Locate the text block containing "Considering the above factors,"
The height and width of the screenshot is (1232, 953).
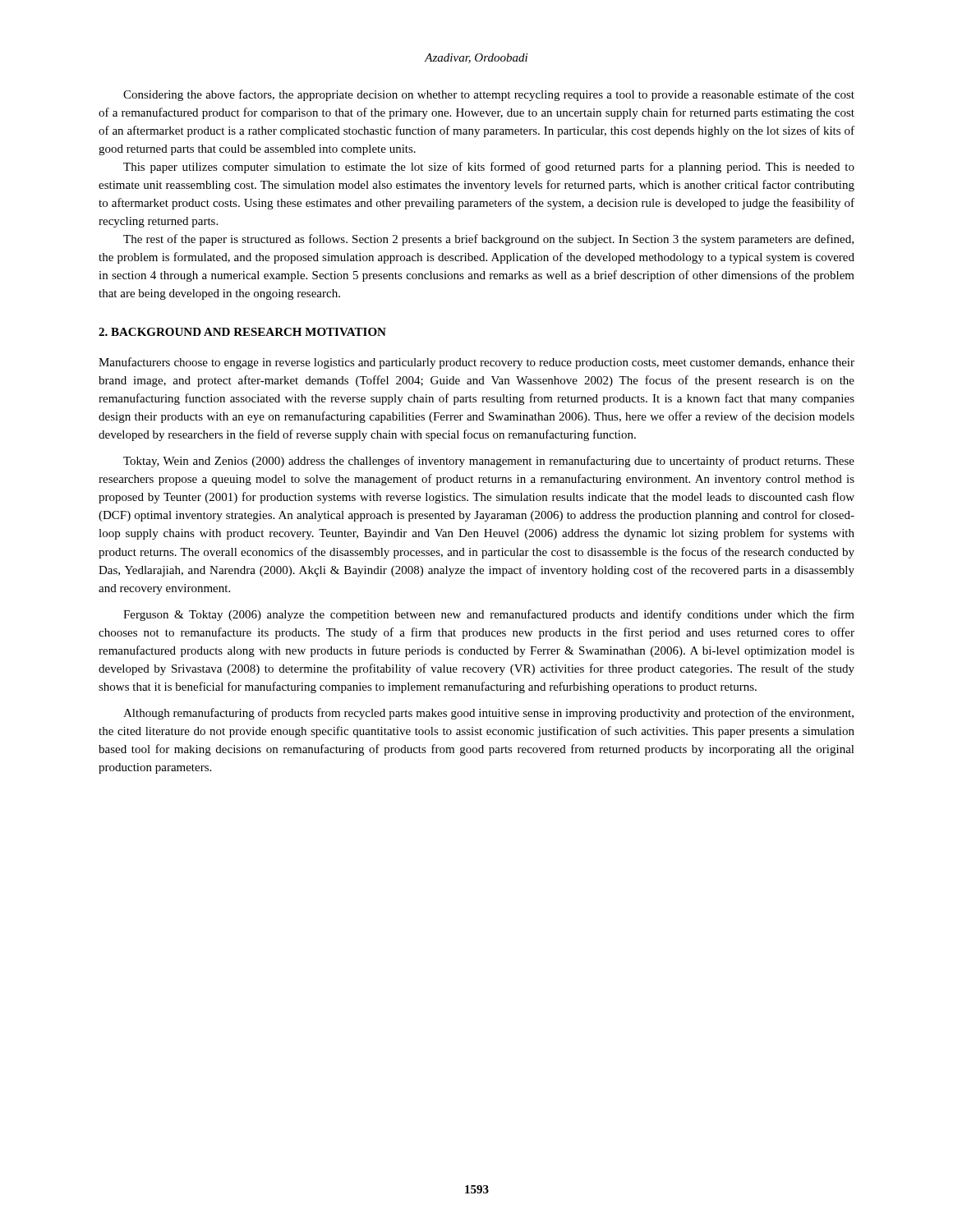click(476, 121)
